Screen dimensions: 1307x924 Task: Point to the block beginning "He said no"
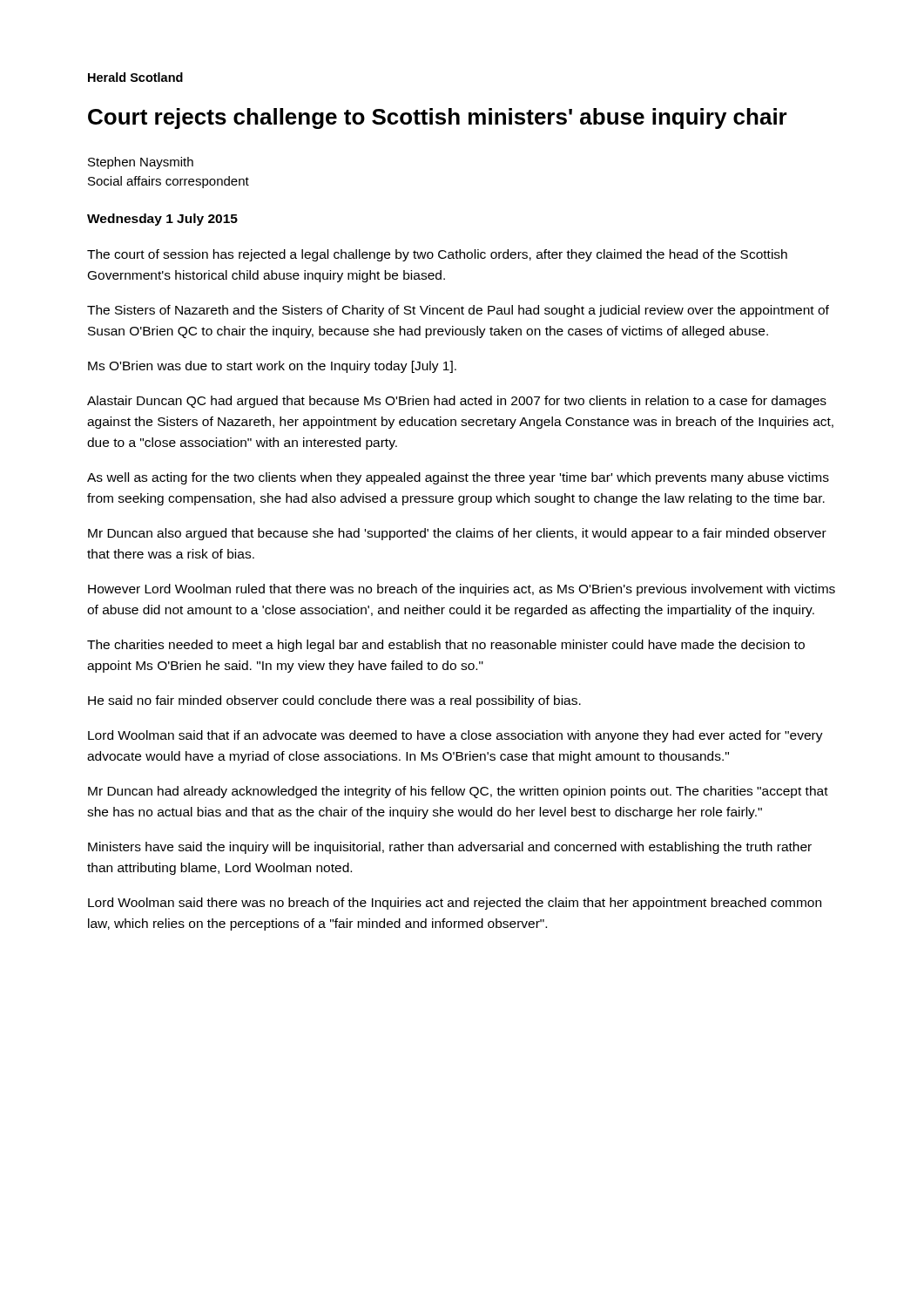[x=334, y=700]
